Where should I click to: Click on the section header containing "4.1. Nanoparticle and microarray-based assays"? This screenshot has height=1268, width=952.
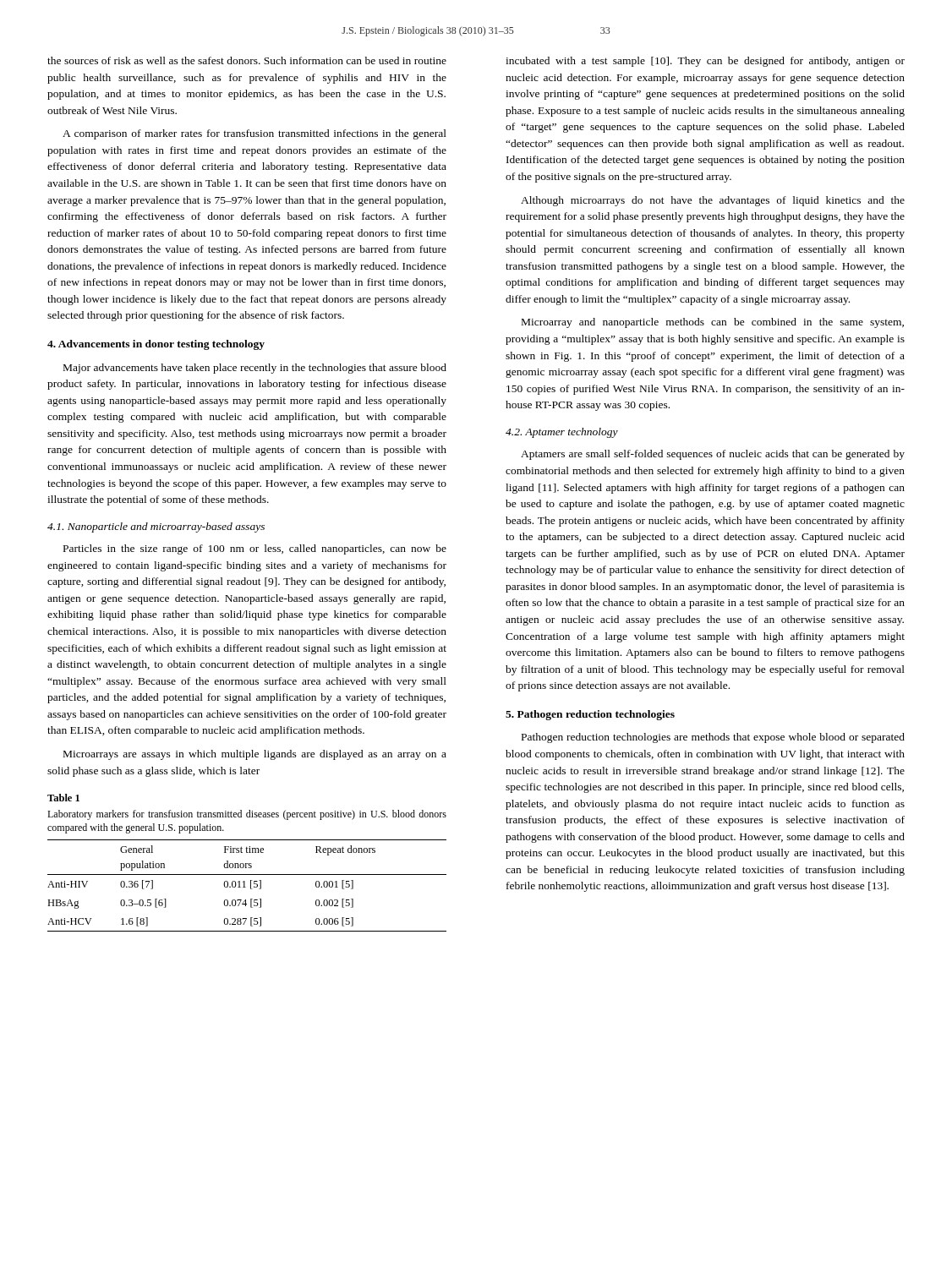(247, 526)
